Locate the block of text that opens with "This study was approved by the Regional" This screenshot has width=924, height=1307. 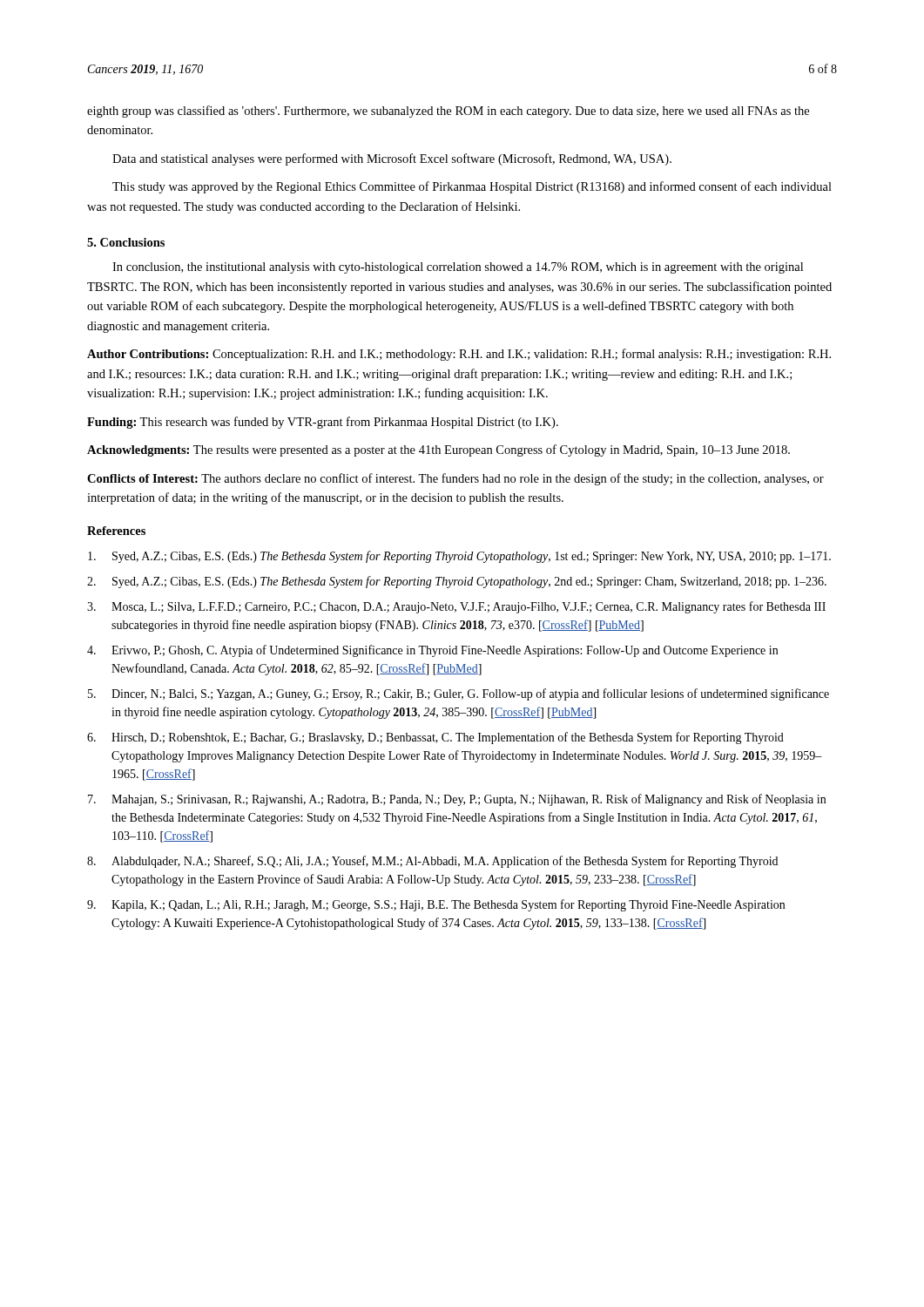(462, 197)
